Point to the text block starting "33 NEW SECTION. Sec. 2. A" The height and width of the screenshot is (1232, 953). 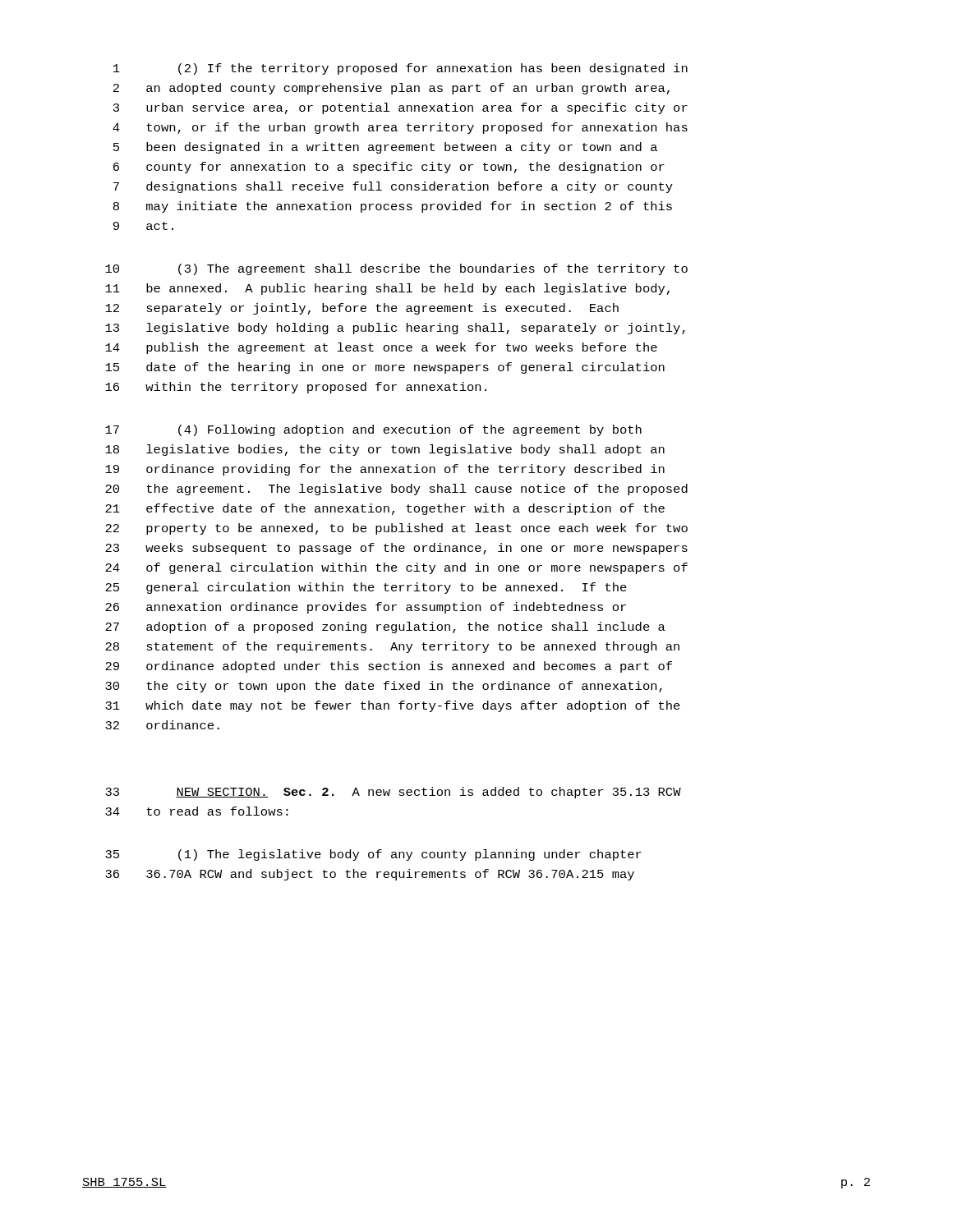pyautogui.click(x=476, y=802)
